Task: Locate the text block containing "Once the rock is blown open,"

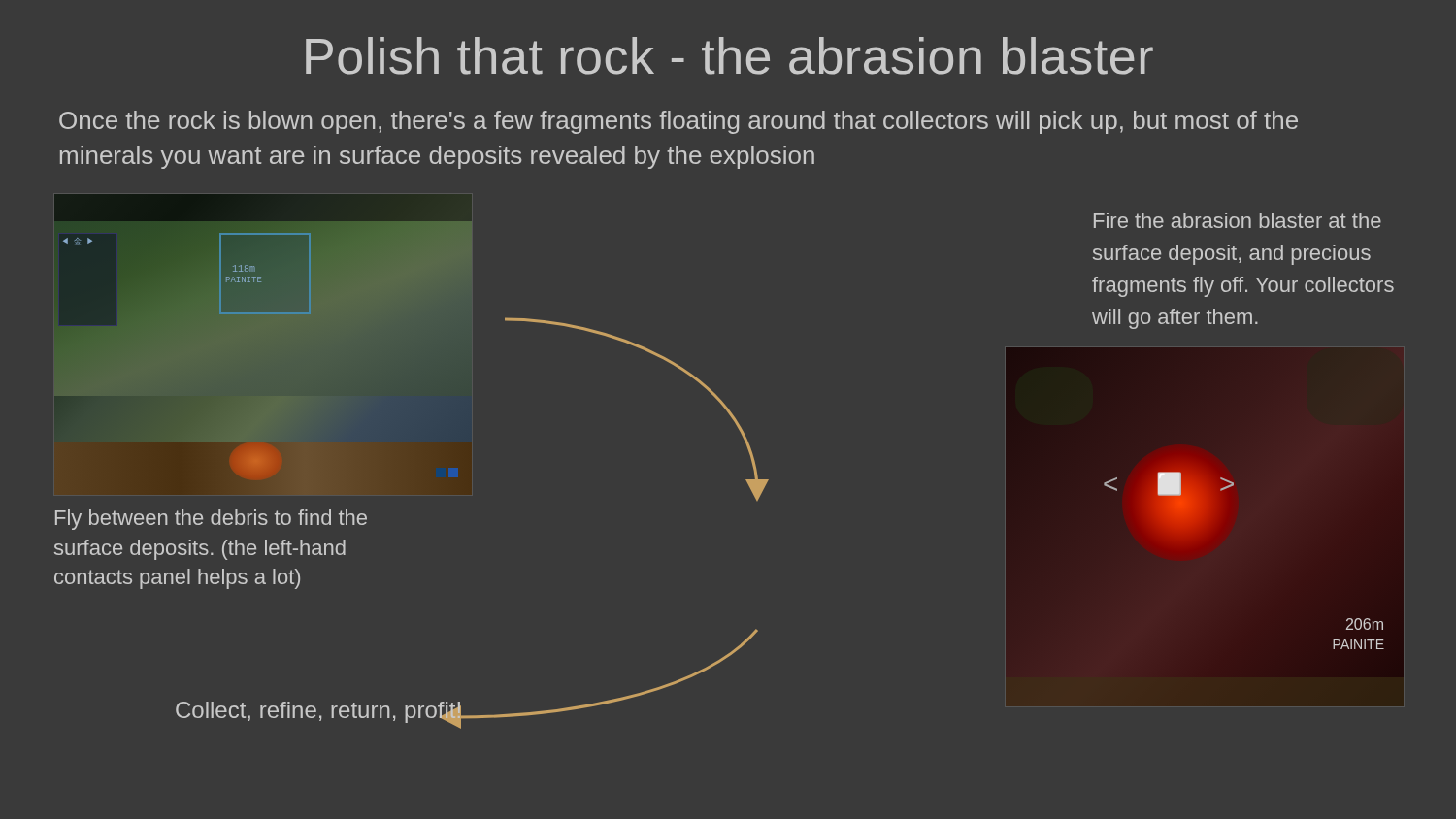Action: (679, 138)
